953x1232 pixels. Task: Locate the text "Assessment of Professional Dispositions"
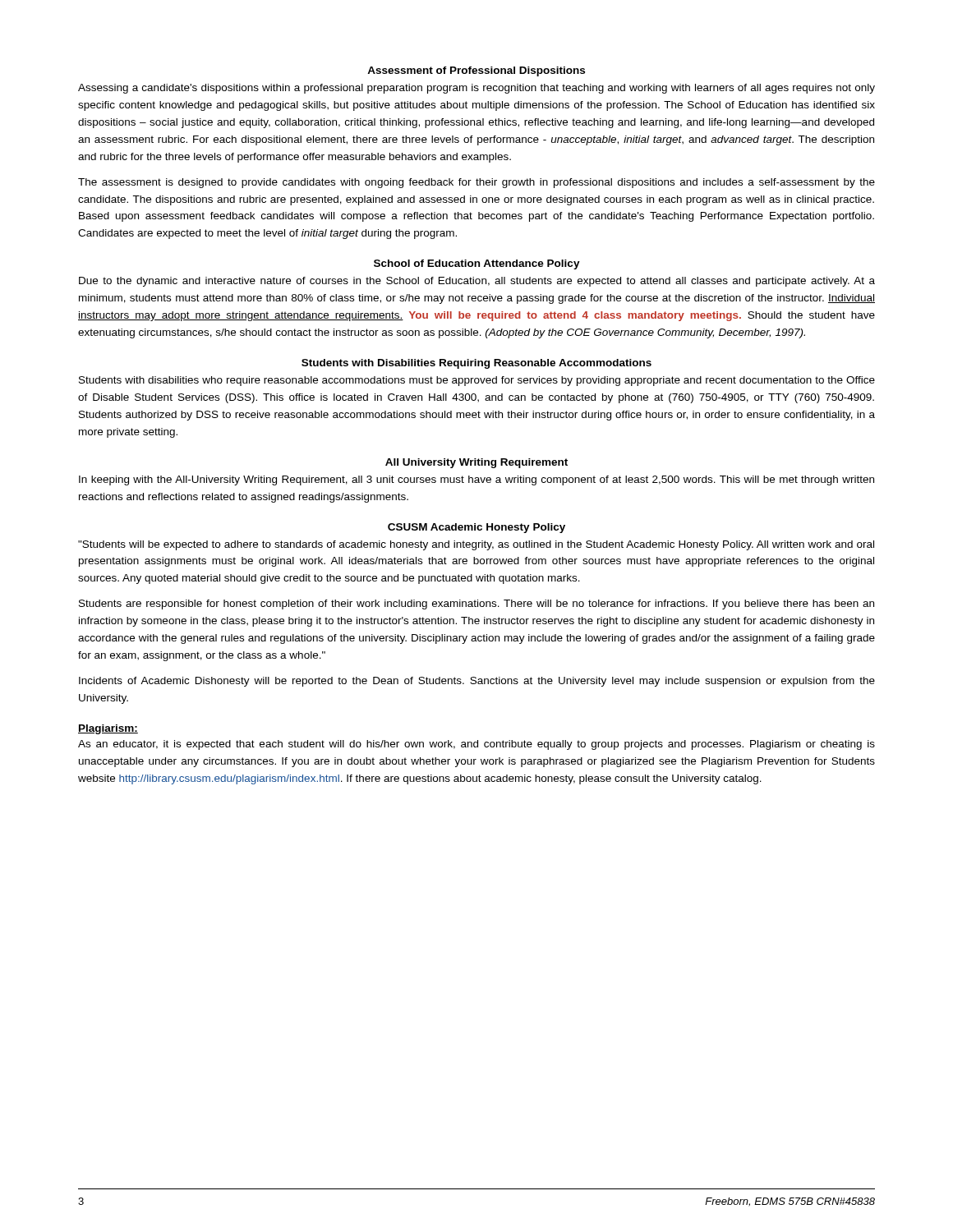point(476,70)
